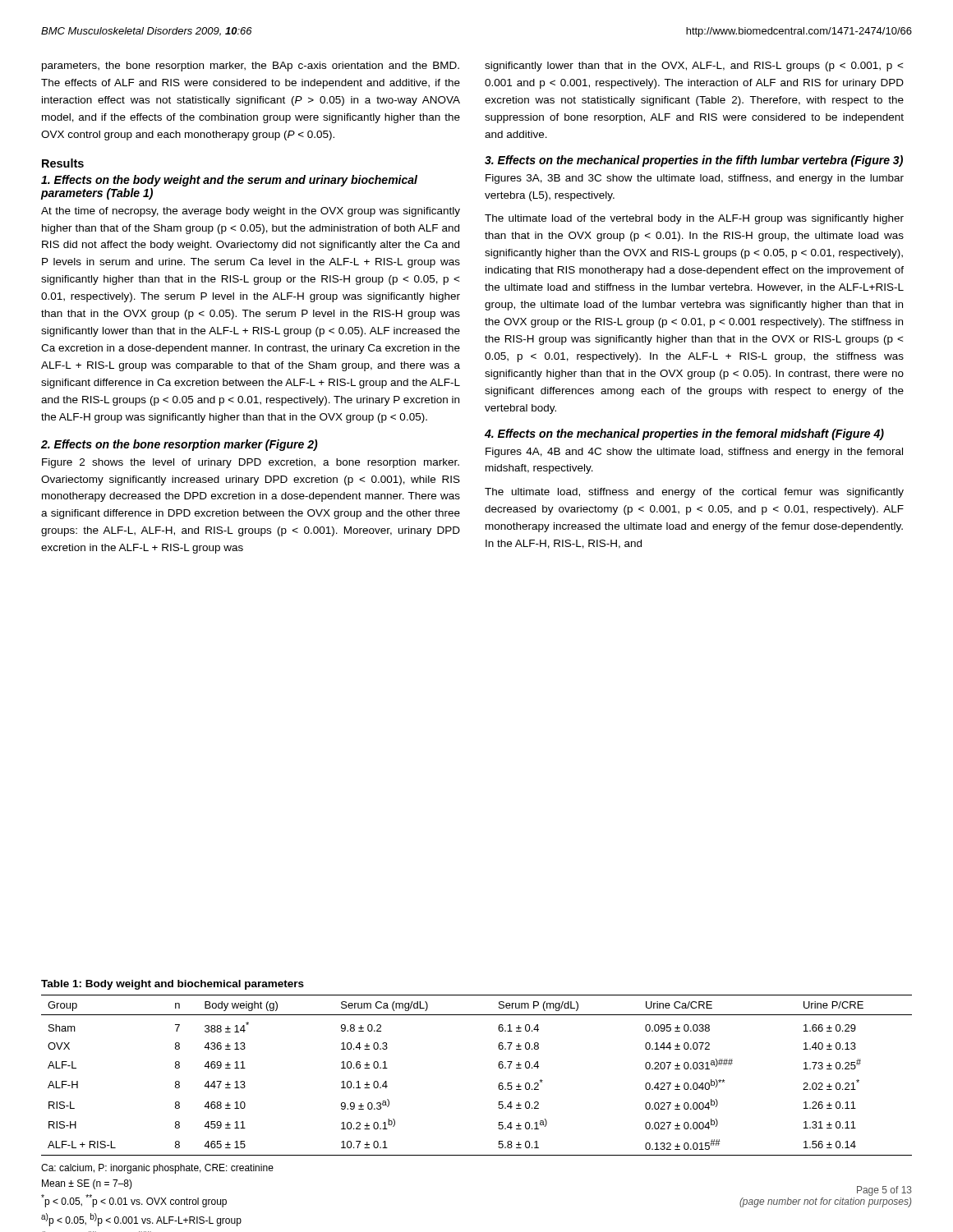Screen dimensions: 1232x953
Task: Find the text starting "Figures 4A, 4B and 4C show"
Action: (x=694, y=460)
